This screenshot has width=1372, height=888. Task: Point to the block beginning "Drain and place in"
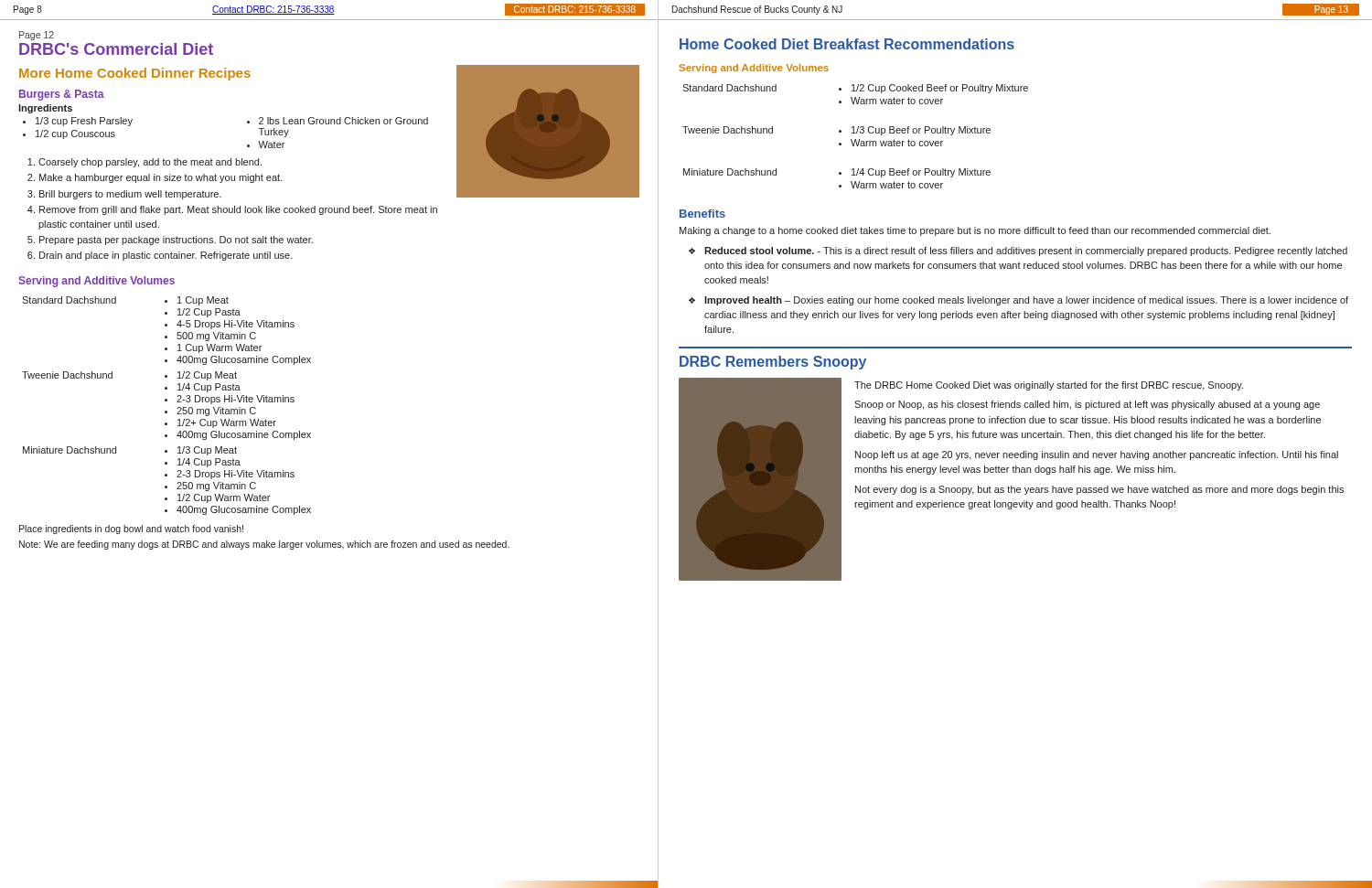pos(166,255)
